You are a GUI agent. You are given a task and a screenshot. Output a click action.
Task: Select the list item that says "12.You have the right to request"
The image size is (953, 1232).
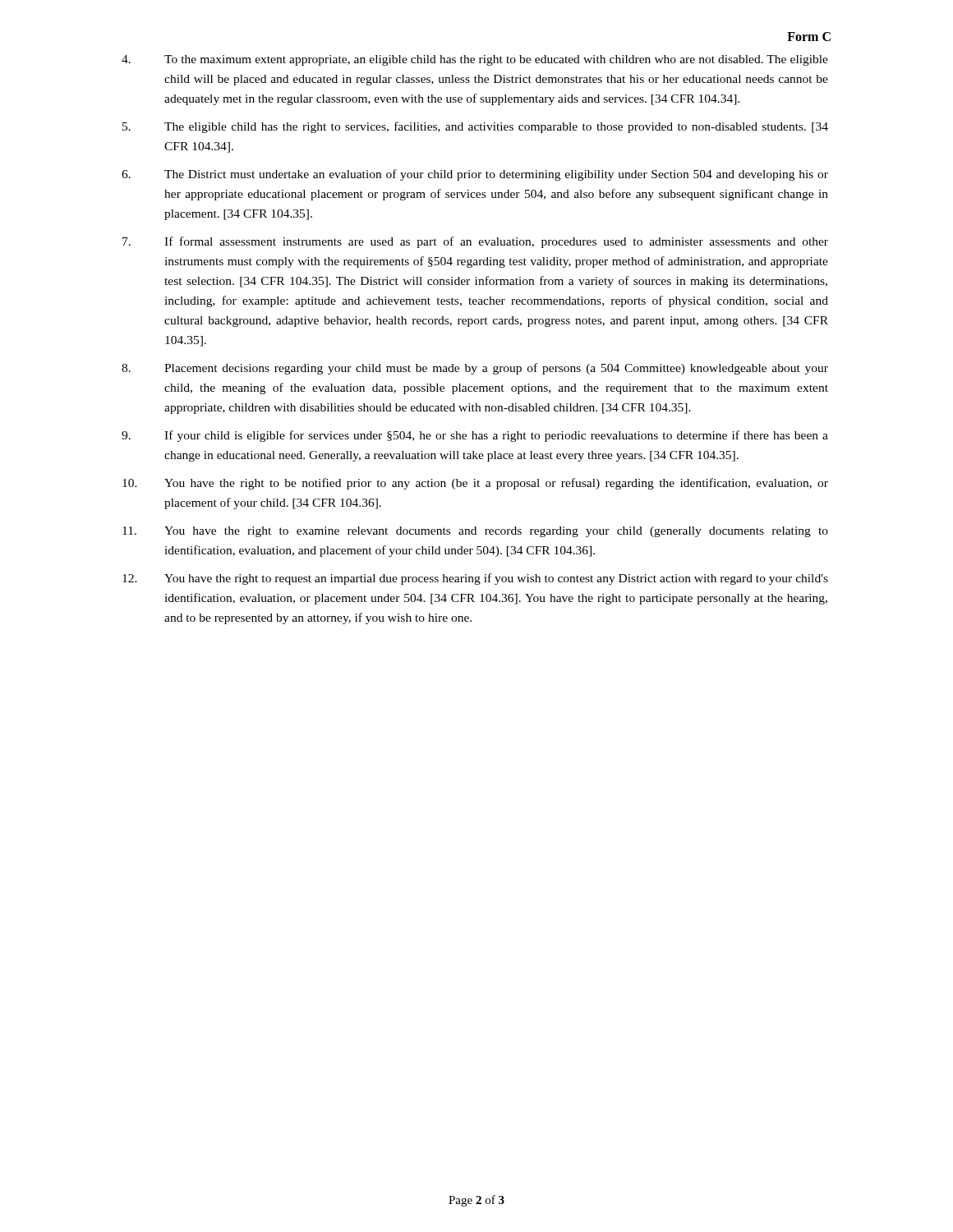(475, 598)
